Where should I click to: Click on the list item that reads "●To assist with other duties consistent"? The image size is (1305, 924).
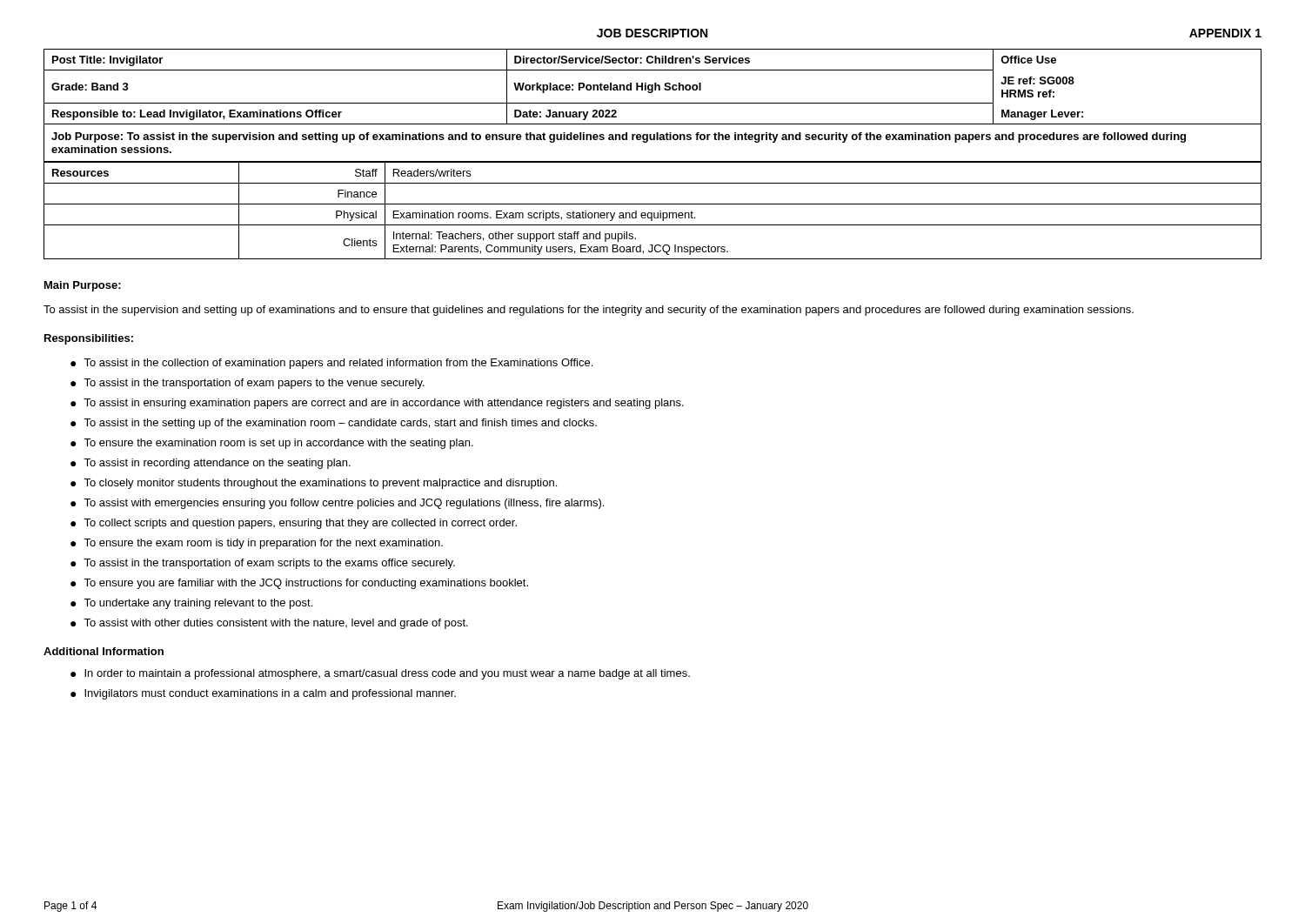tap(269, 623)
